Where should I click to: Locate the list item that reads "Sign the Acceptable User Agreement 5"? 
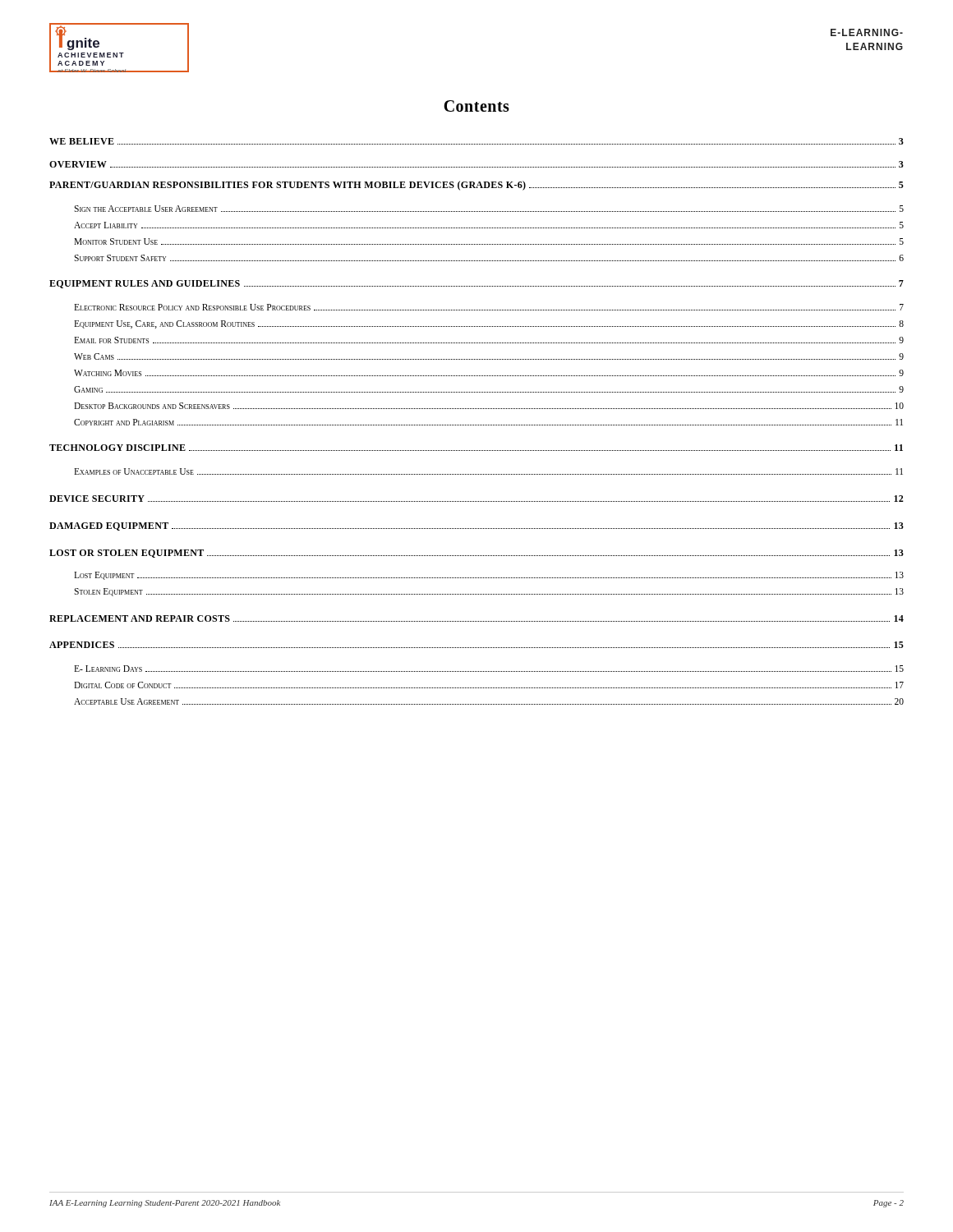(489, 209)
